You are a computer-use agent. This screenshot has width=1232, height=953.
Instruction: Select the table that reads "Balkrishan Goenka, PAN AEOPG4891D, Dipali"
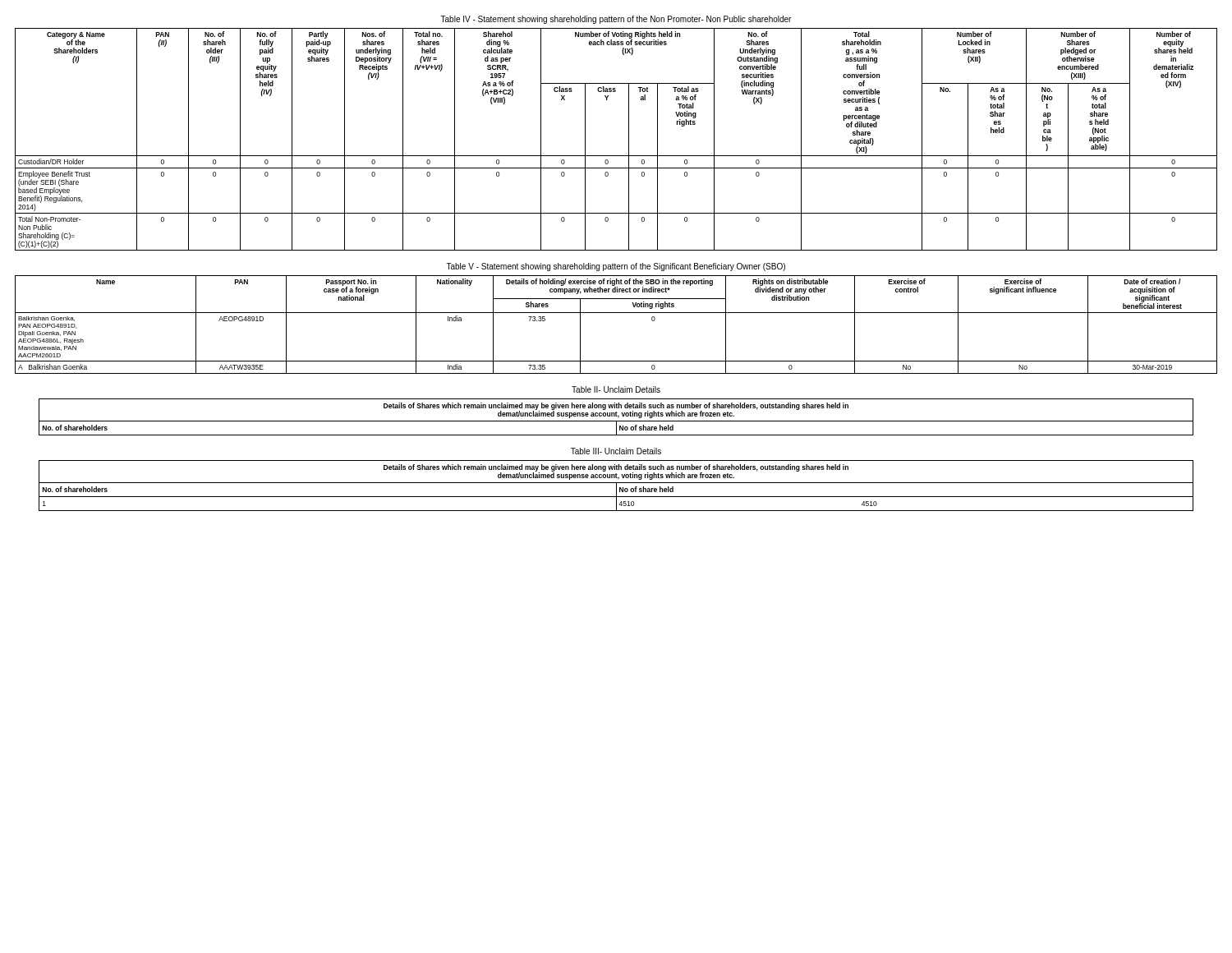616,324
